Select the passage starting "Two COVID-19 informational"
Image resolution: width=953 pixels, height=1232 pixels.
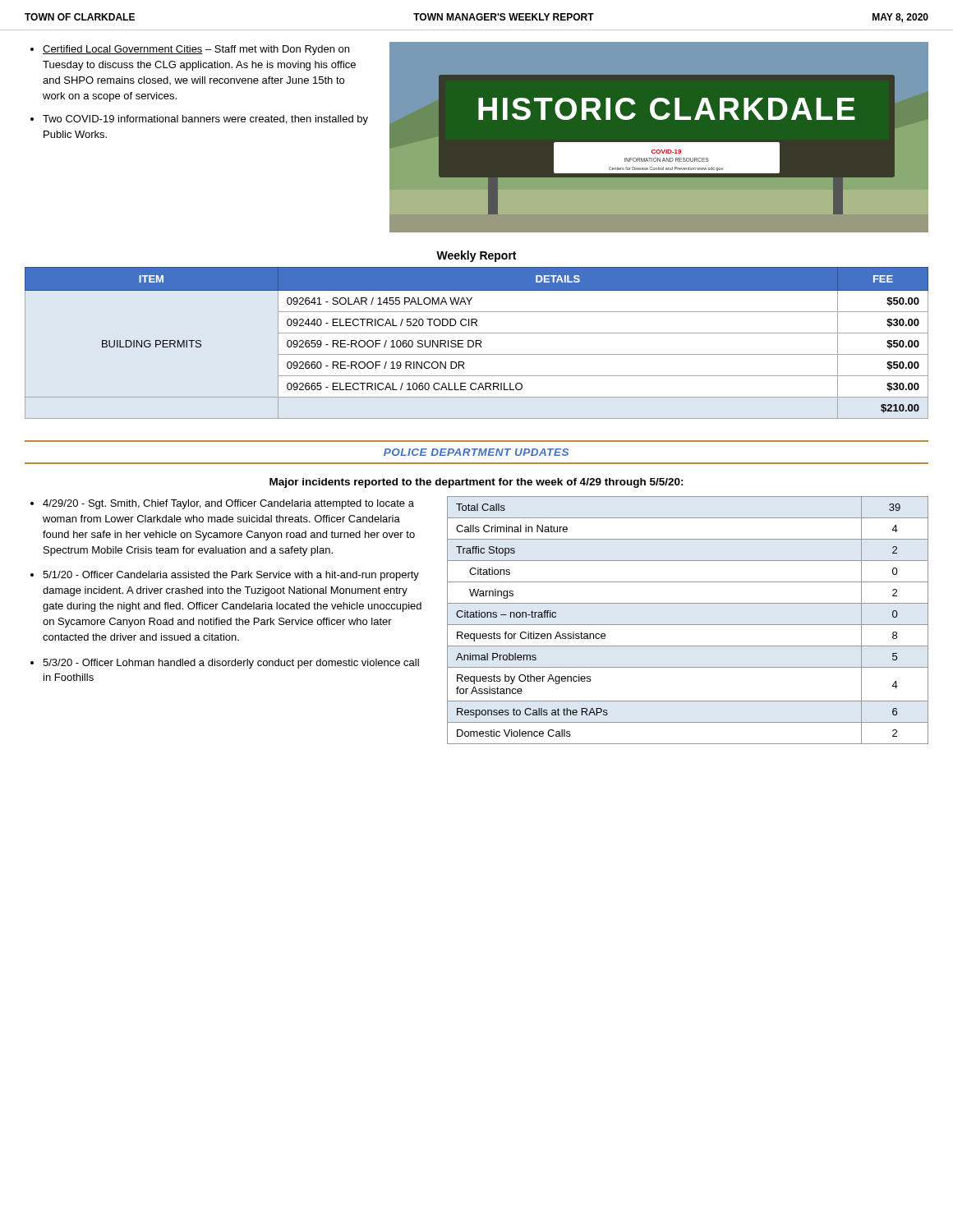205,127
